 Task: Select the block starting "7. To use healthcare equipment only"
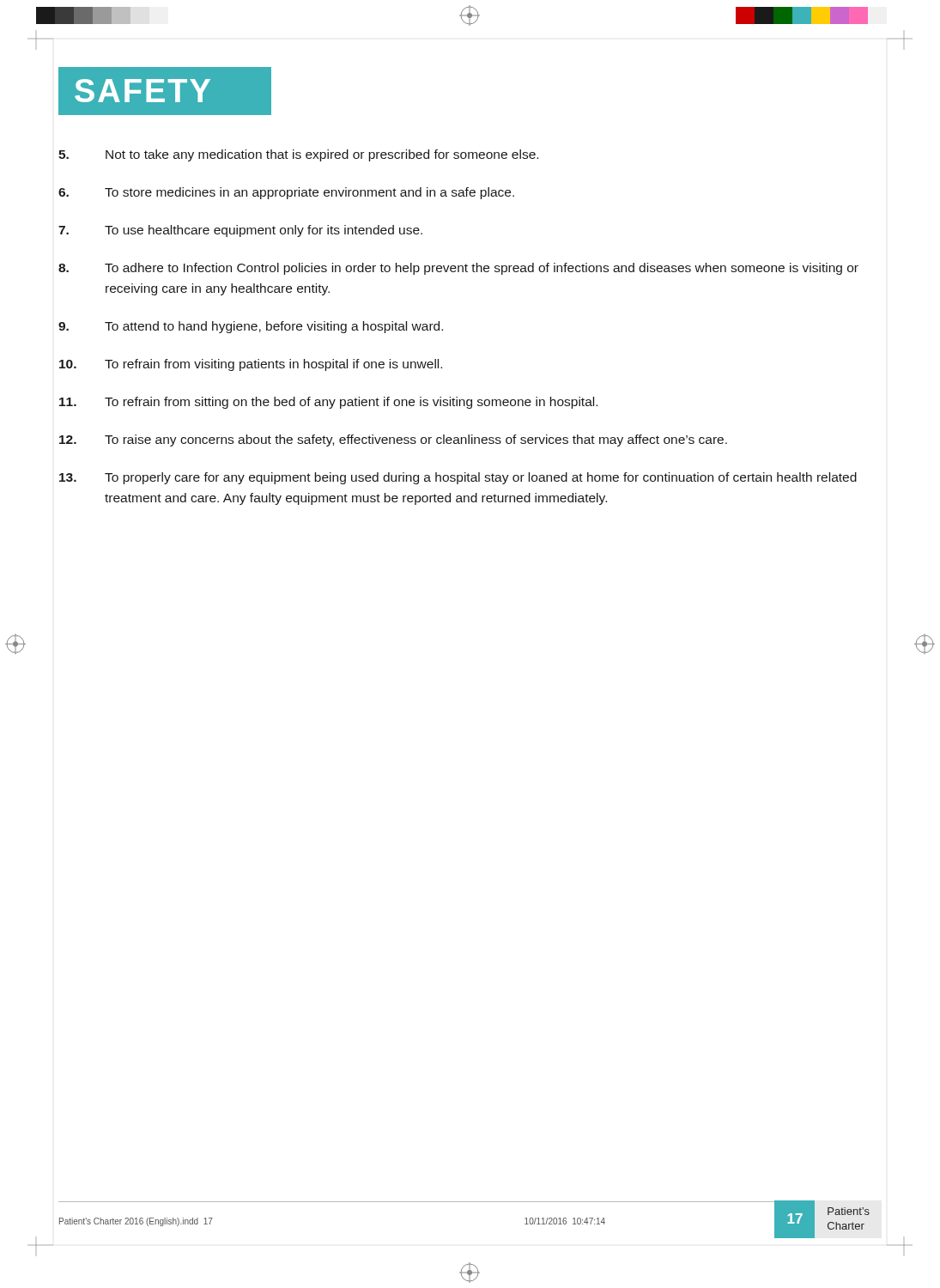coord(241,230)
